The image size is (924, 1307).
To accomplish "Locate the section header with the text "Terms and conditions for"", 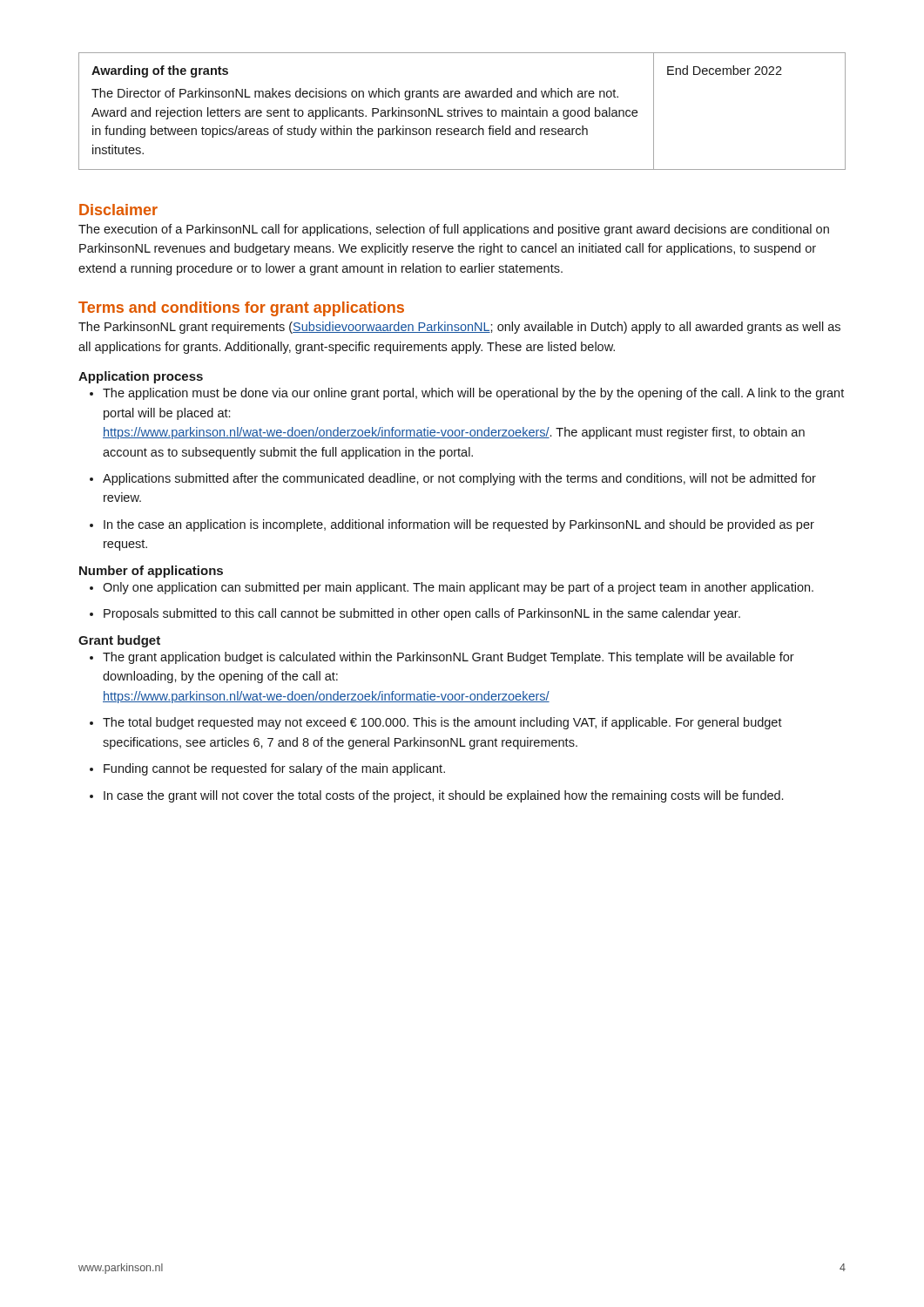I will click(242, 308).
